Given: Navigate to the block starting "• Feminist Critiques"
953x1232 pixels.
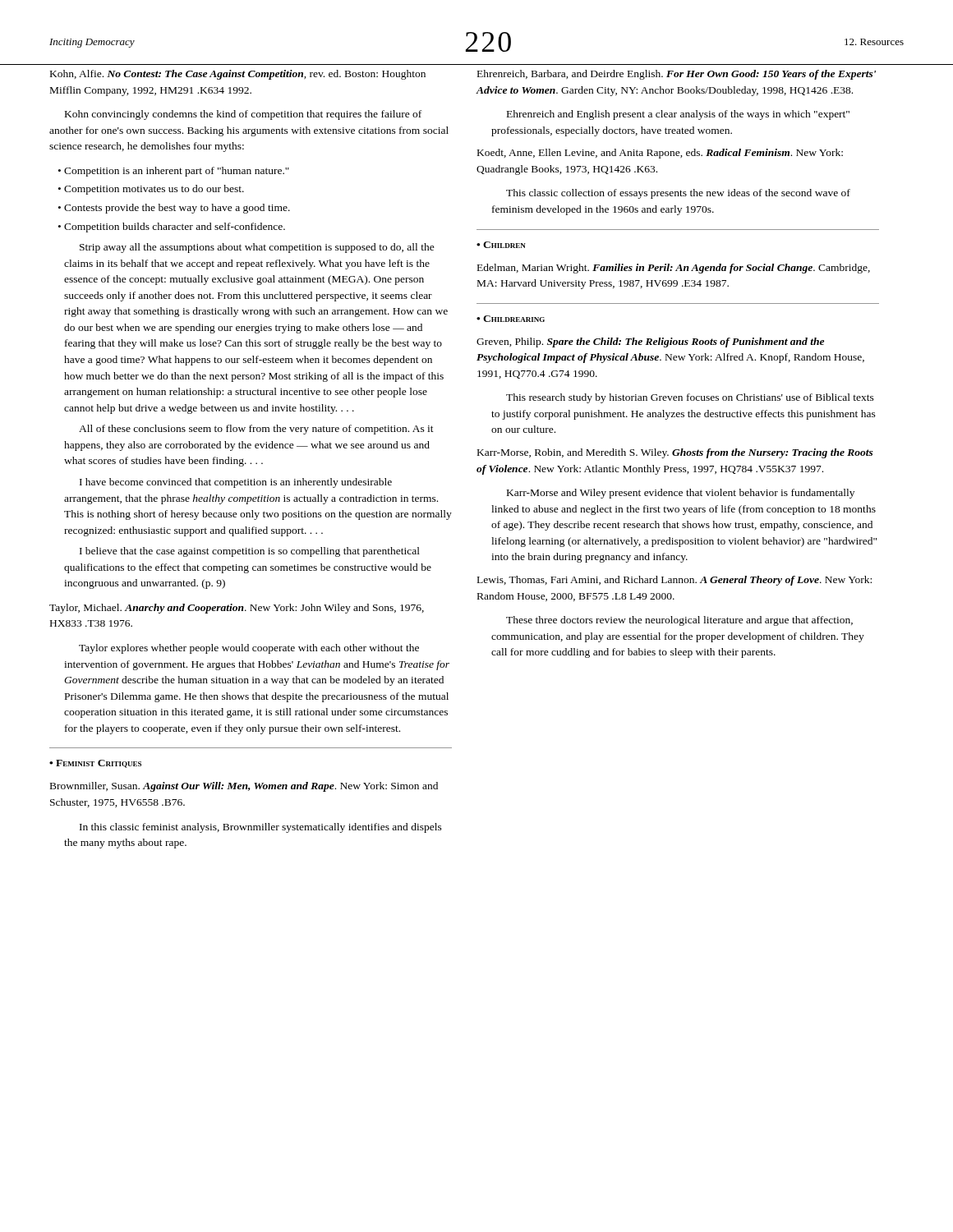Looking at the screenshot, I should click(x=95, y=763).
